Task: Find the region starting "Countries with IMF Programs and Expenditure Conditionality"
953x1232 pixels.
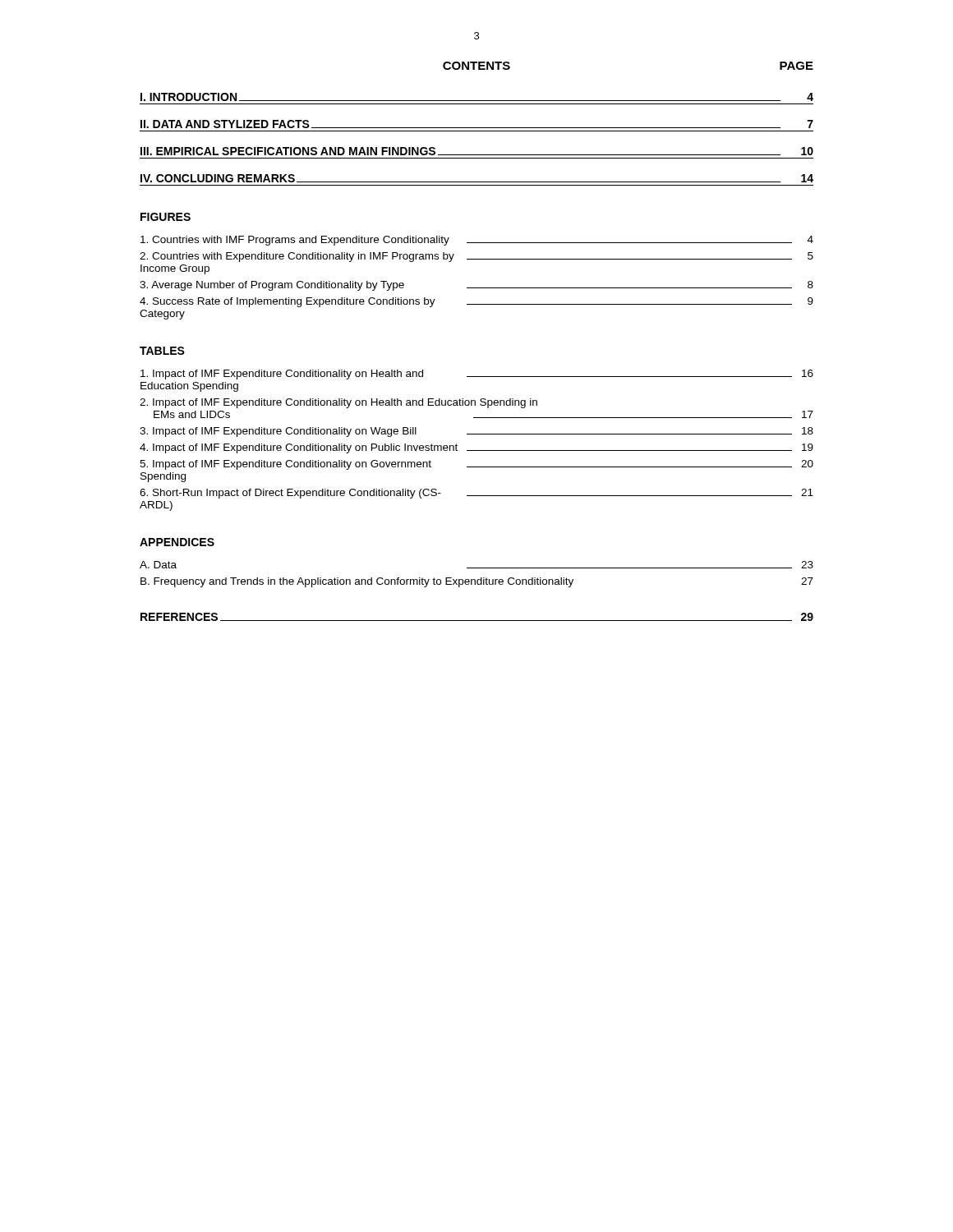Action: point(476,239)
